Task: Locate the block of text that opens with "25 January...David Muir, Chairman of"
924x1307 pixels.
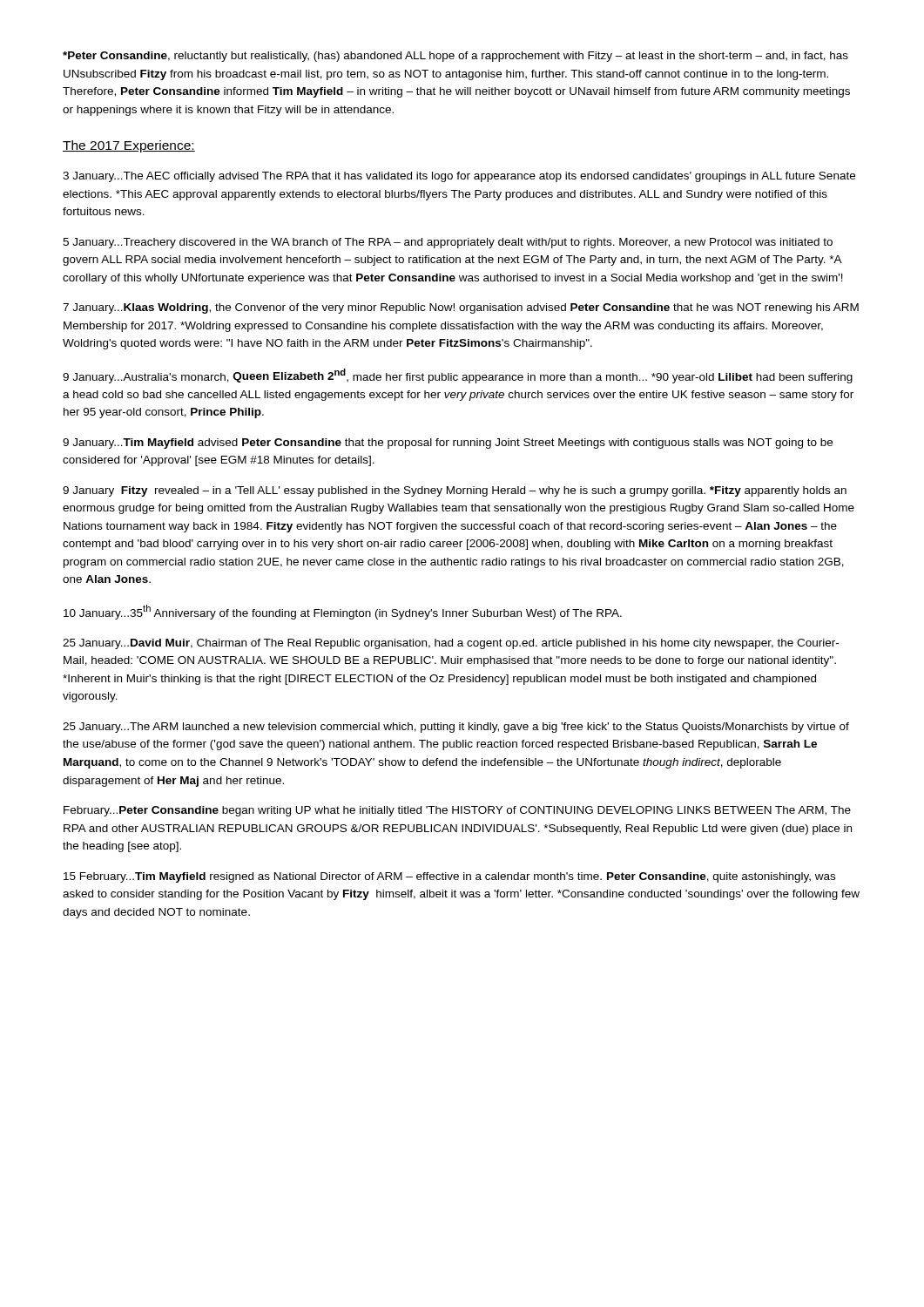Action: (x=451, y=669)
